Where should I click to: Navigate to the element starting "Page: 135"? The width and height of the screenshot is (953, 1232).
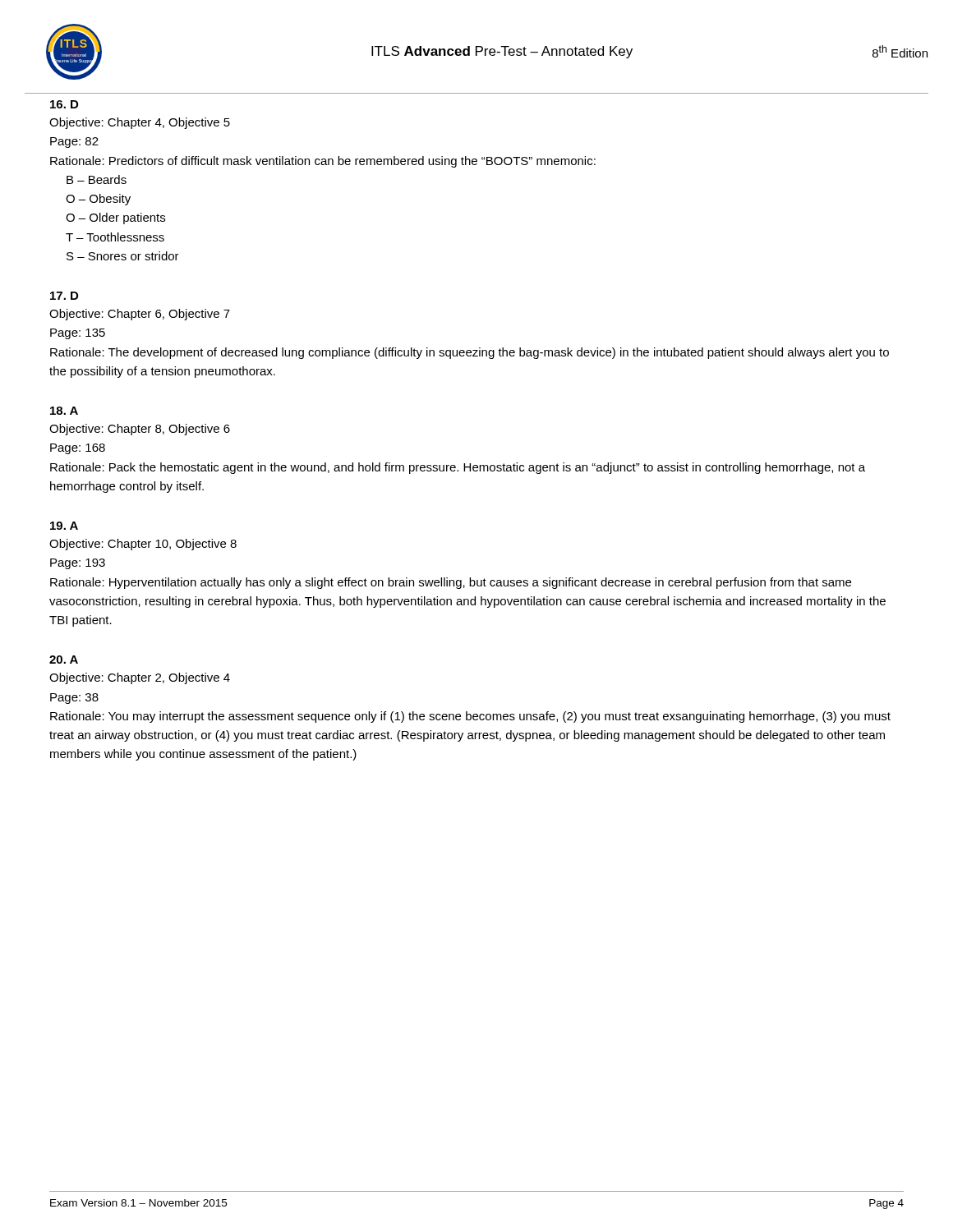point(77,332)
